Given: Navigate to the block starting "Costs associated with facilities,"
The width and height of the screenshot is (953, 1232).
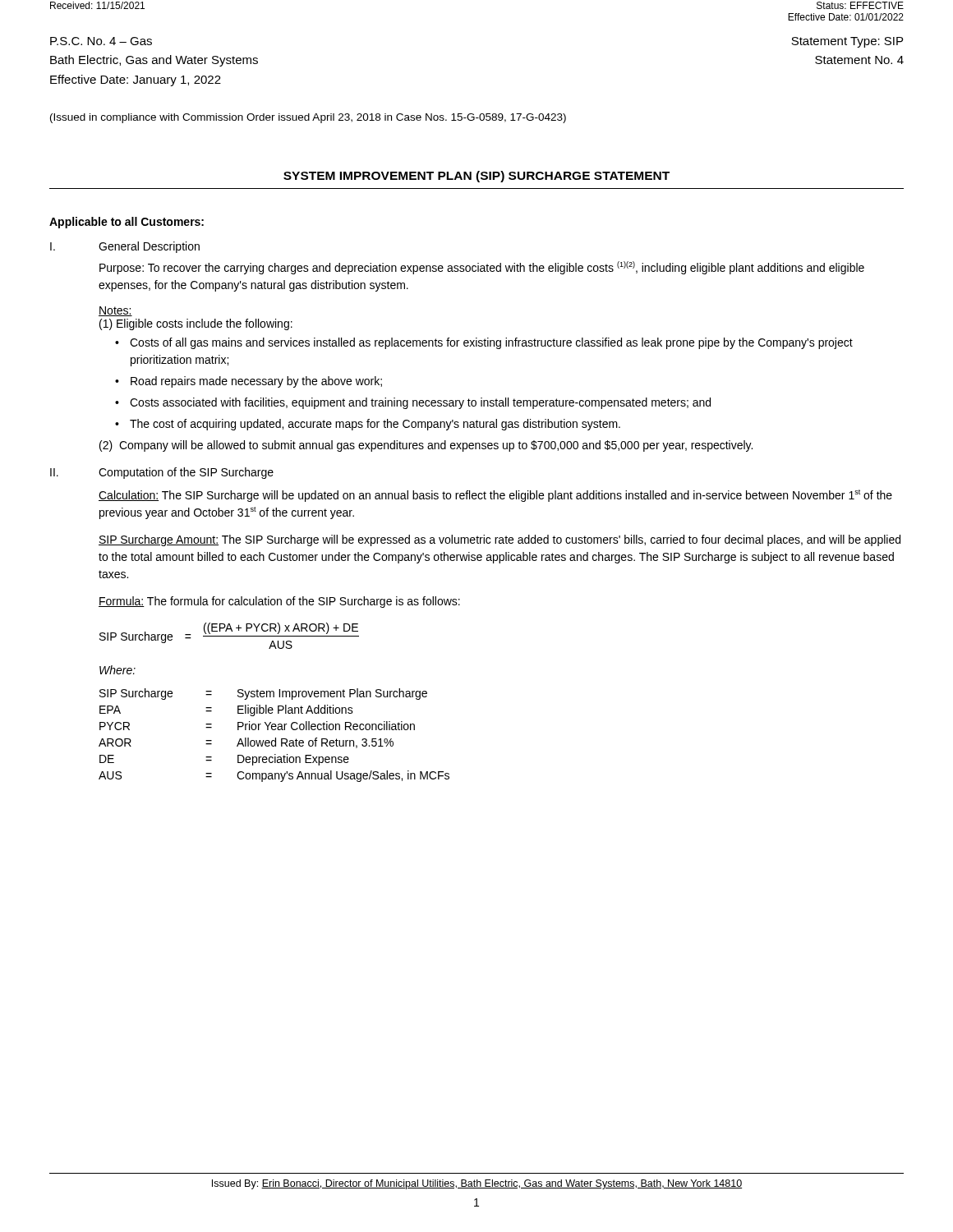Looking at the screenshot, I should (x=421, y=402).
